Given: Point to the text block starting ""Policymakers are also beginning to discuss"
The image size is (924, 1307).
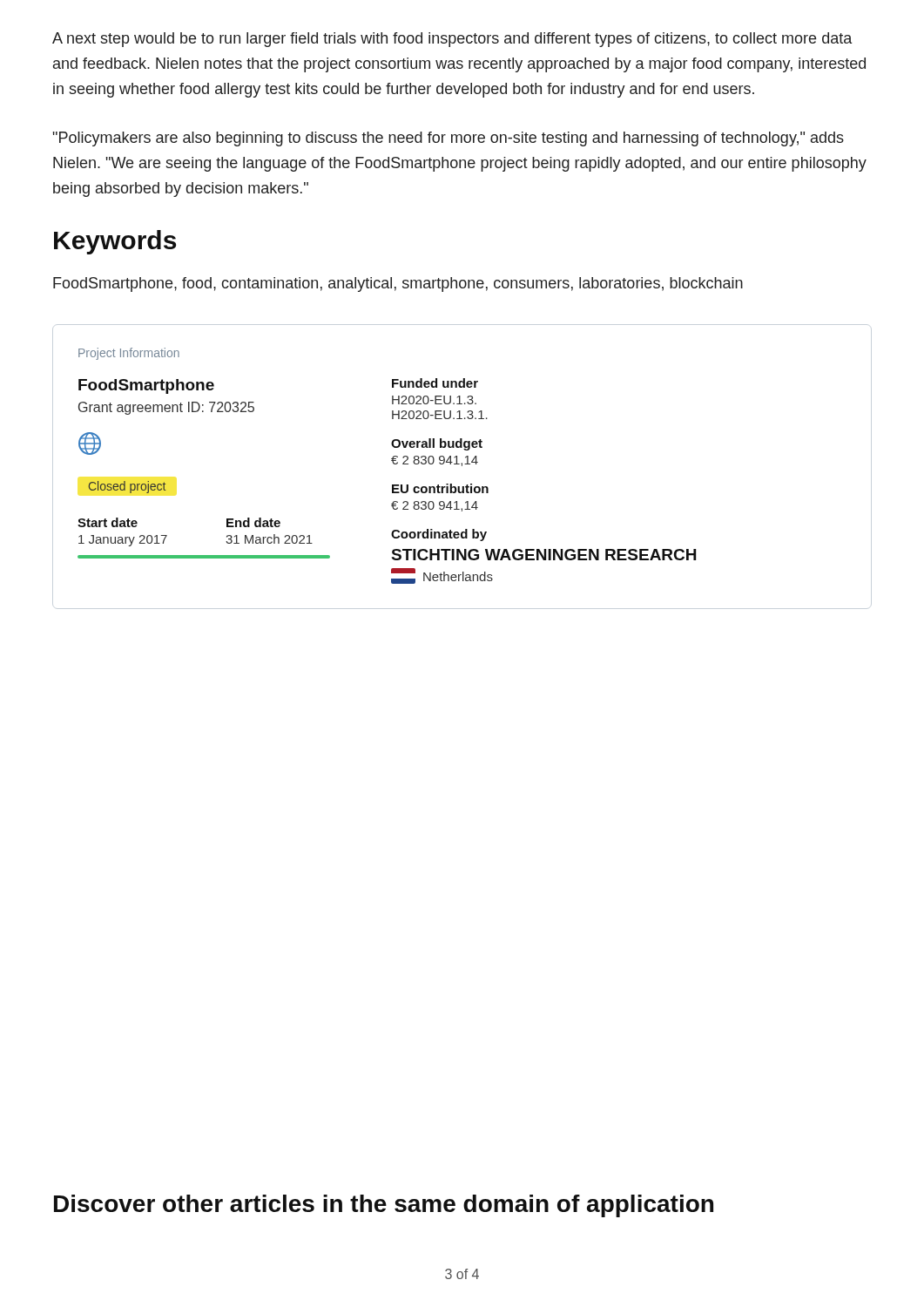Looking at the screenshot, I should [x=459, y=163].
